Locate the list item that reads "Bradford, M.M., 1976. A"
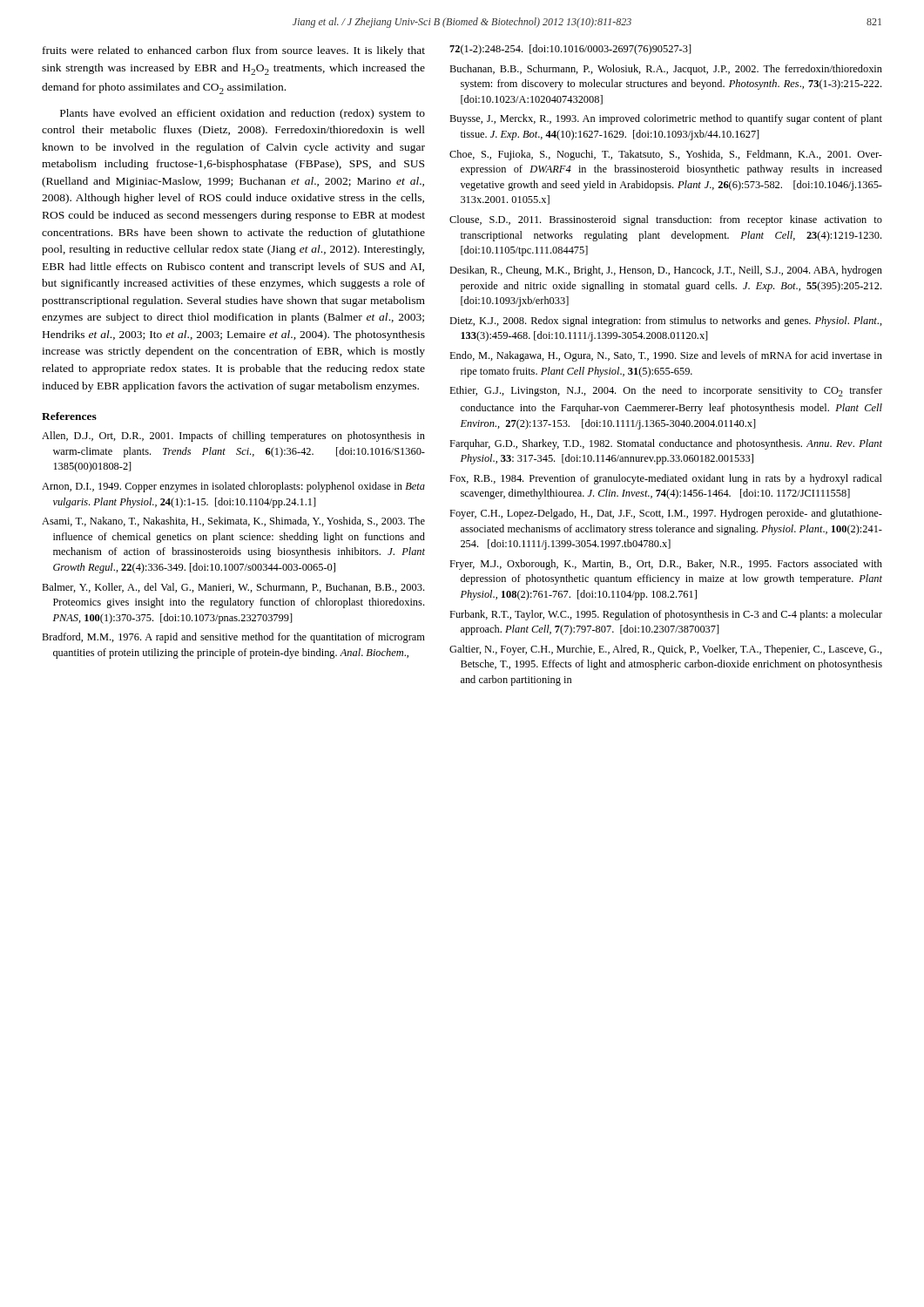The image size is (924, 1307). point(233,645)
